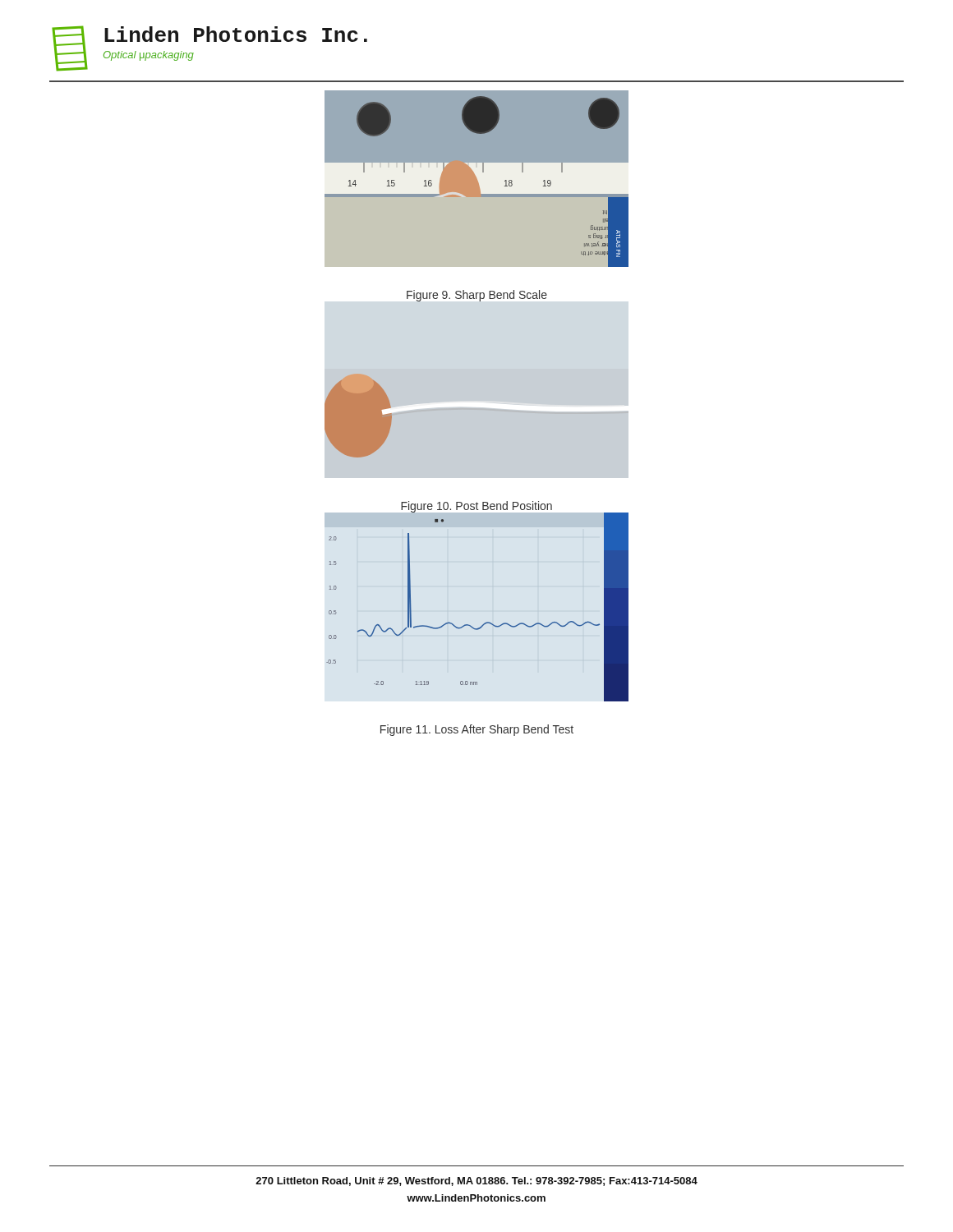Click on the caption that says "Figure 11. Loss After Sharp"
953x1232 pixels.
[476, 729]
